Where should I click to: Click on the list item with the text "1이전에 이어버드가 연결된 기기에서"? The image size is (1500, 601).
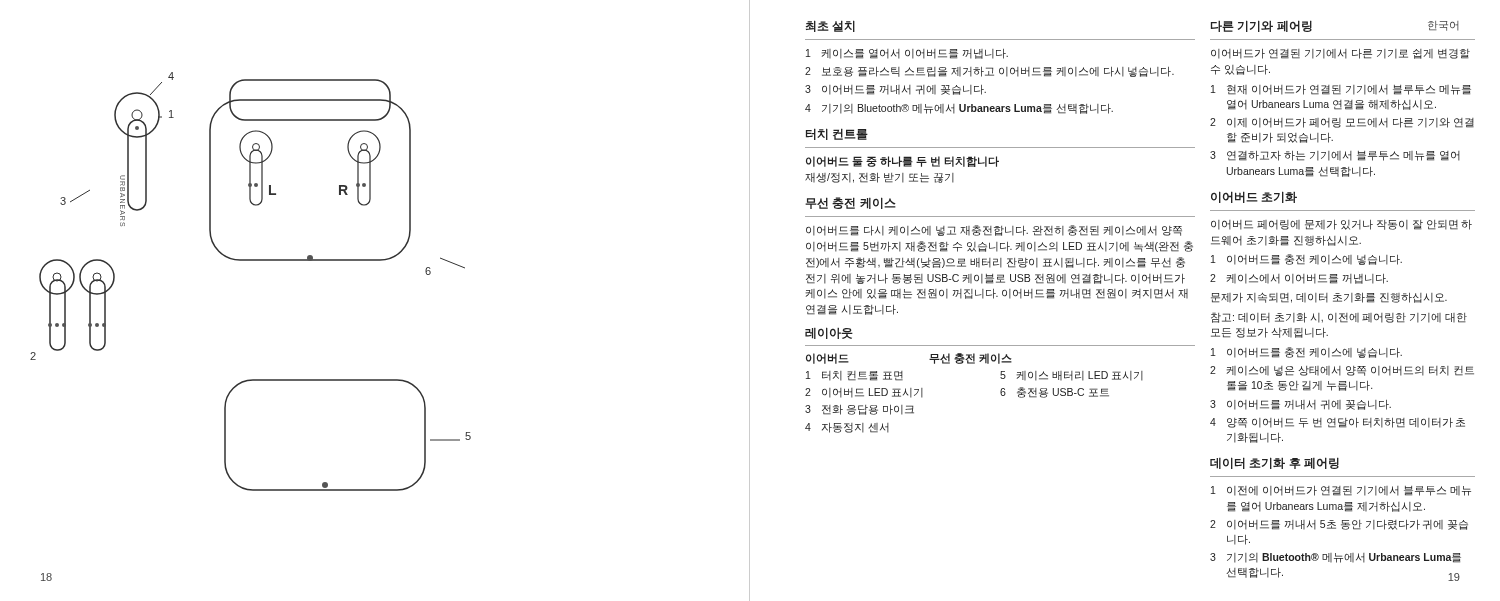point(1342,499)
